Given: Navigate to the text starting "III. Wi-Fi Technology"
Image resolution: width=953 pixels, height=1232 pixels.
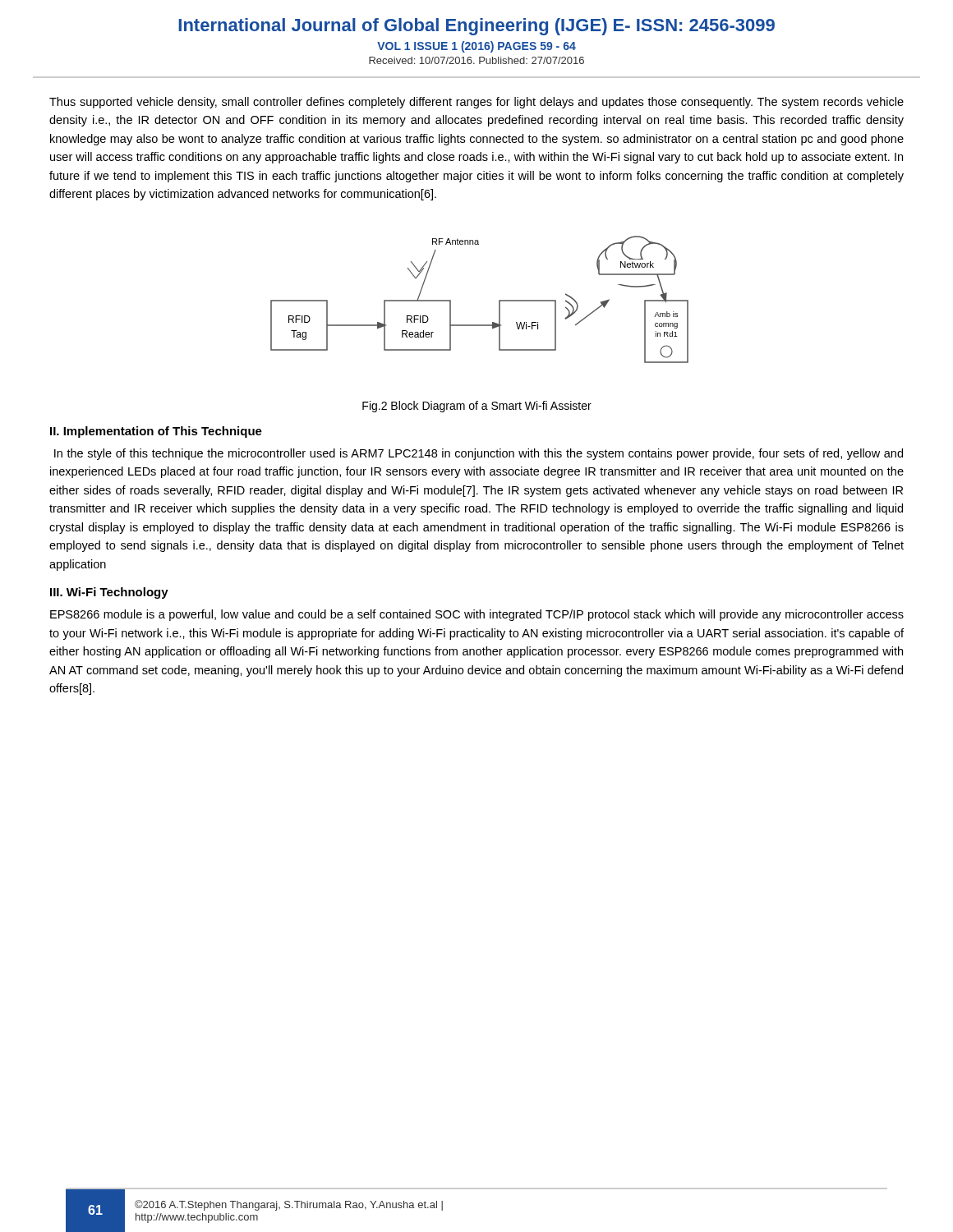Looking at the screenshot, I should (x=109, y=592).
